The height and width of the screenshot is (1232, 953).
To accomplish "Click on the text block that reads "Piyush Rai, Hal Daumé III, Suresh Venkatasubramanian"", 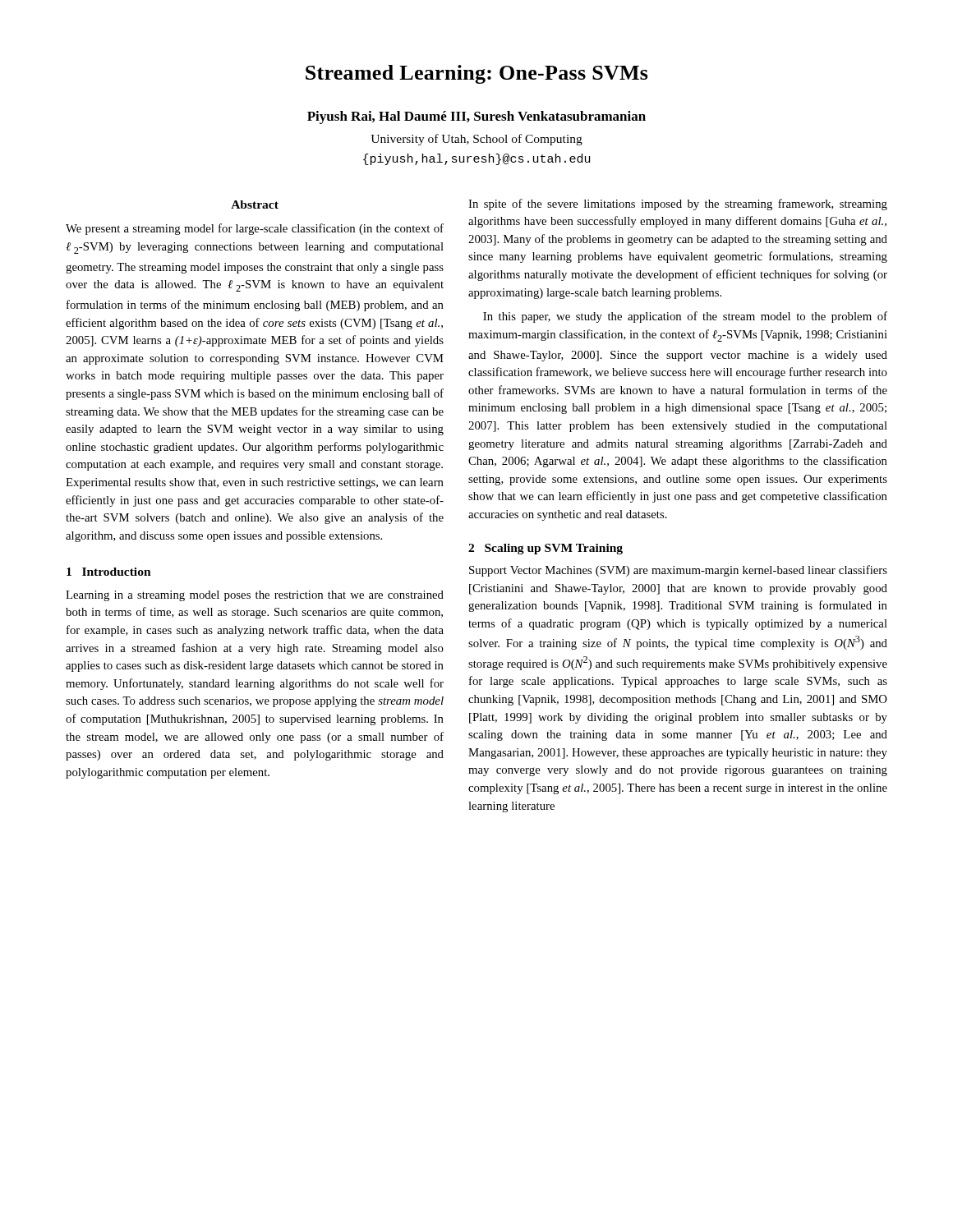I will pyautogui.click(x=476, y=138).
